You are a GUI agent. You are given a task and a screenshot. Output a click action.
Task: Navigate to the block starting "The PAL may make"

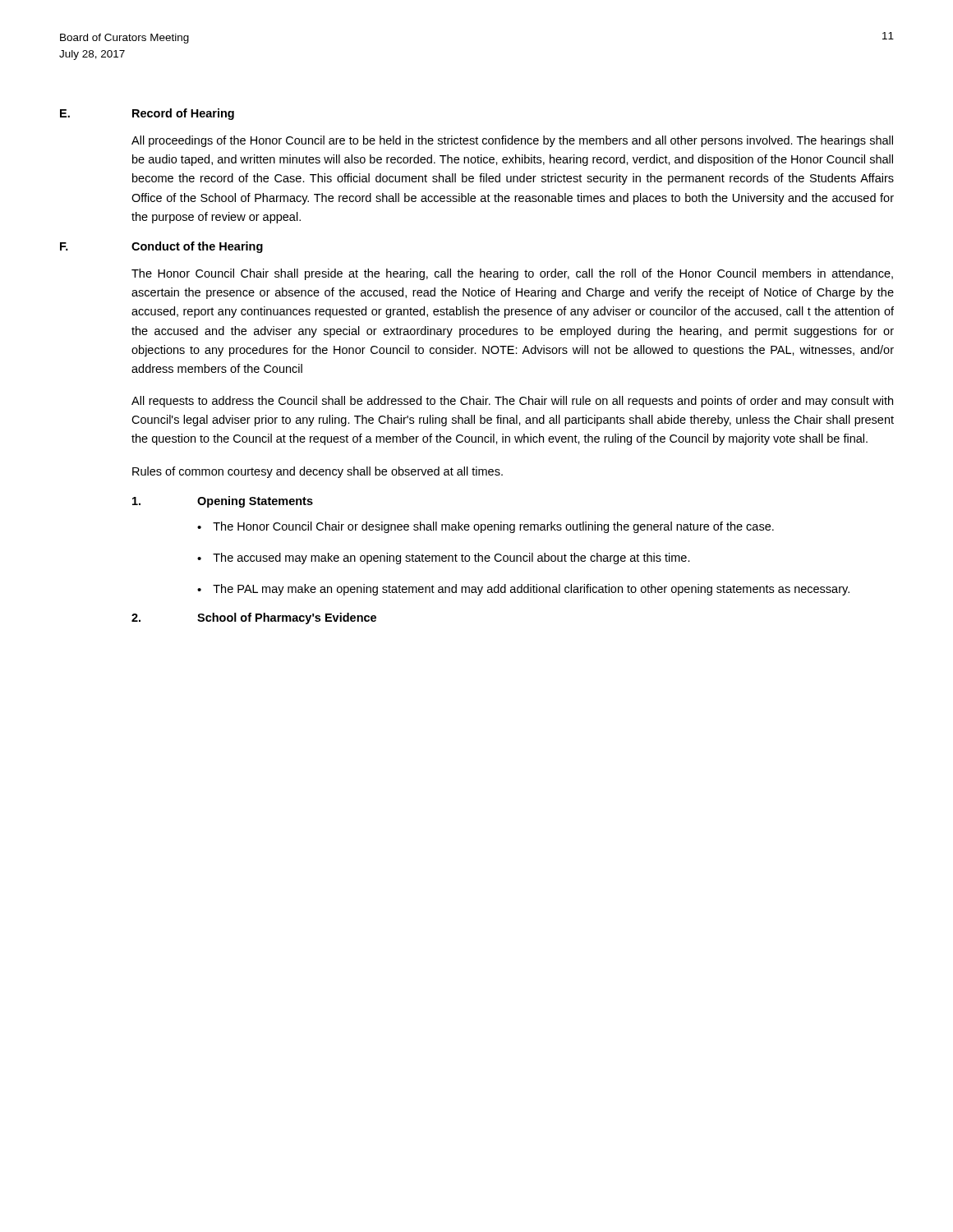click(x=553, y=589)
